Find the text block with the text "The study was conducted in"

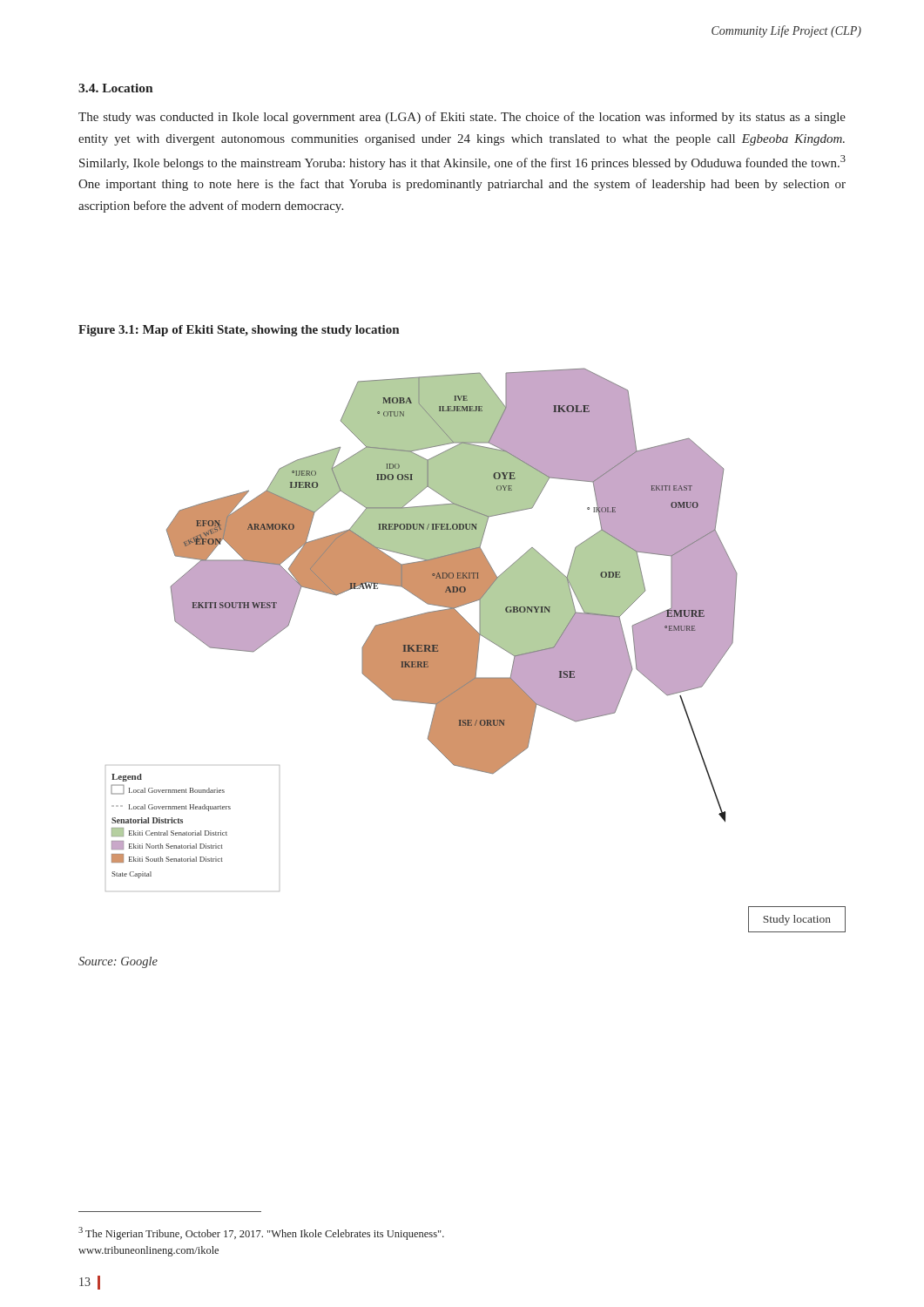click(x=462, y=161)
